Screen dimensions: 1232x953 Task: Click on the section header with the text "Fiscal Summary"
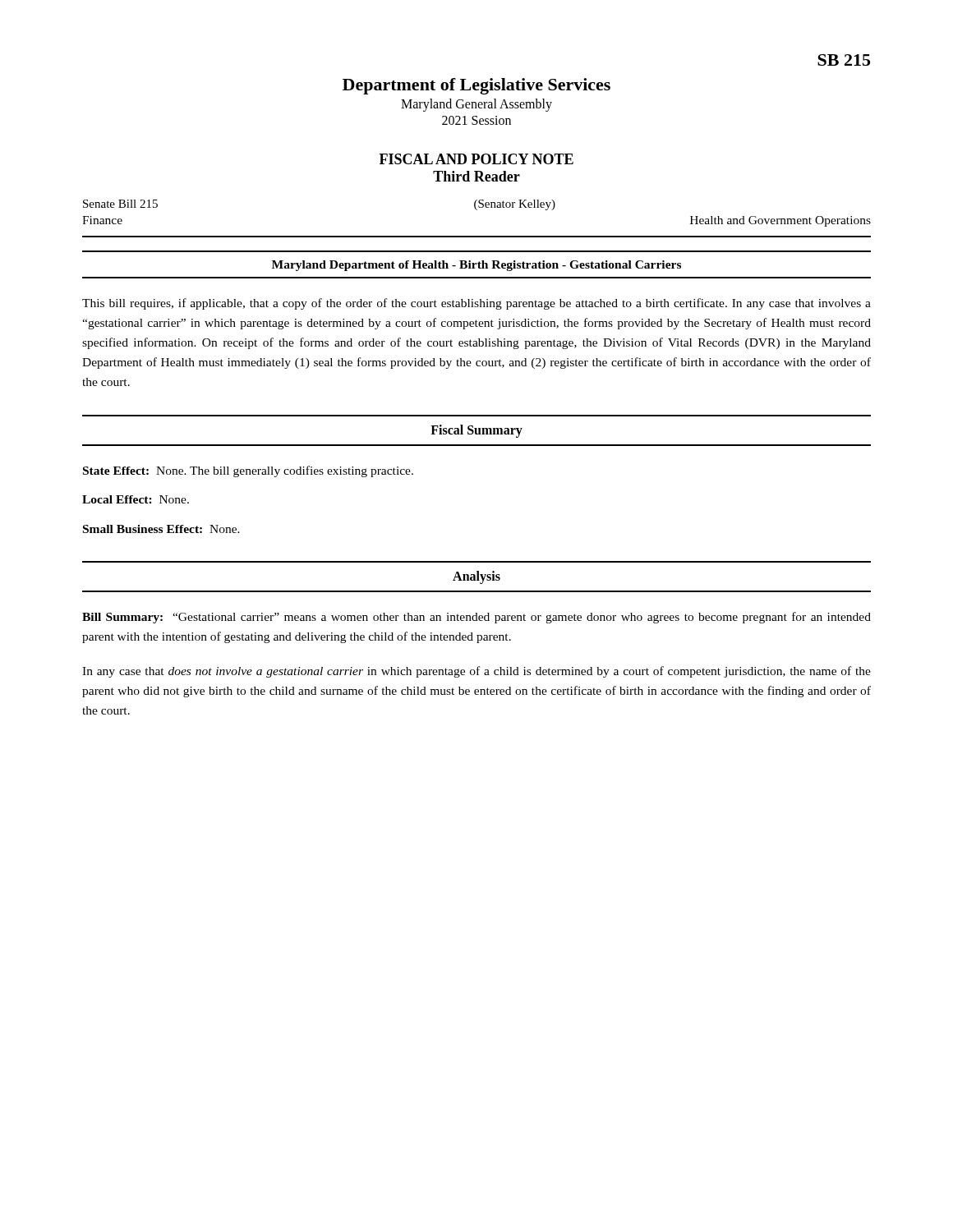point(476,430)
